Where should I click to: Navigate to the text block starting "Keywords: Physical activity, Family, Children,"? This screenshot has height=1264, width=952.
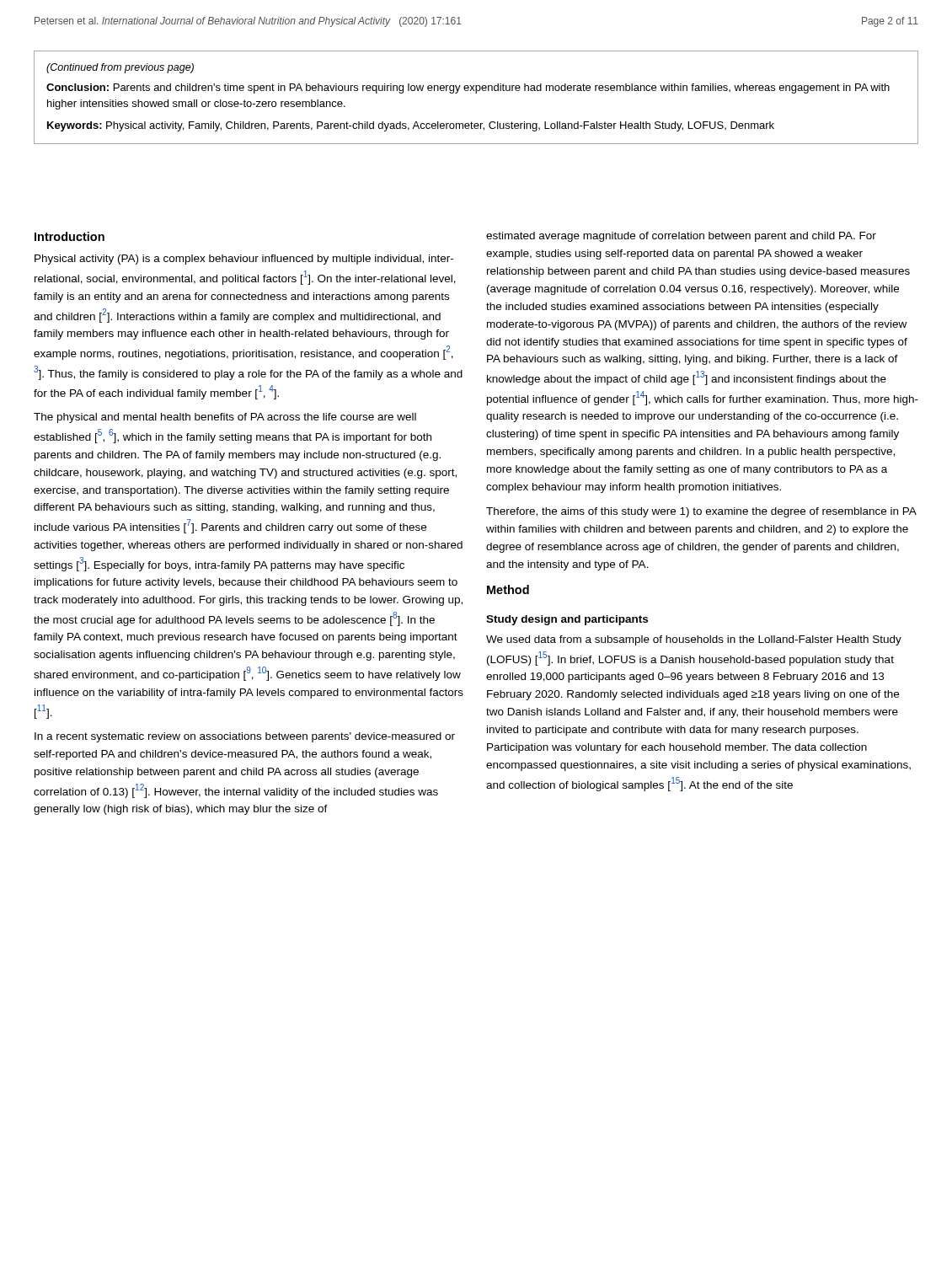(x=410, y=125)
